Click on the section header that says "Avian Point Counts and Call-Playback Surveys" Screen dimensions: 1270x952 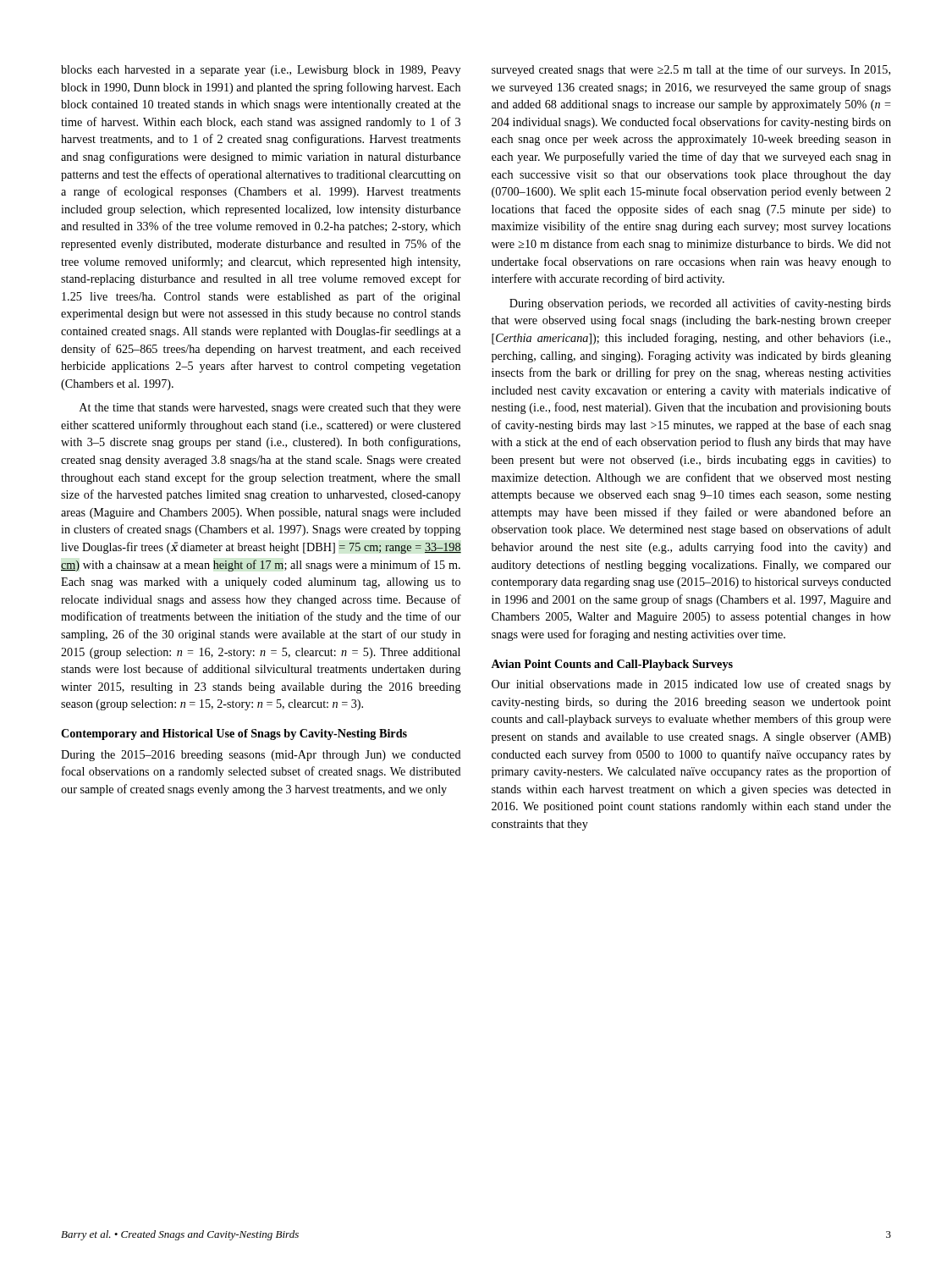click(x=691, y=664)
